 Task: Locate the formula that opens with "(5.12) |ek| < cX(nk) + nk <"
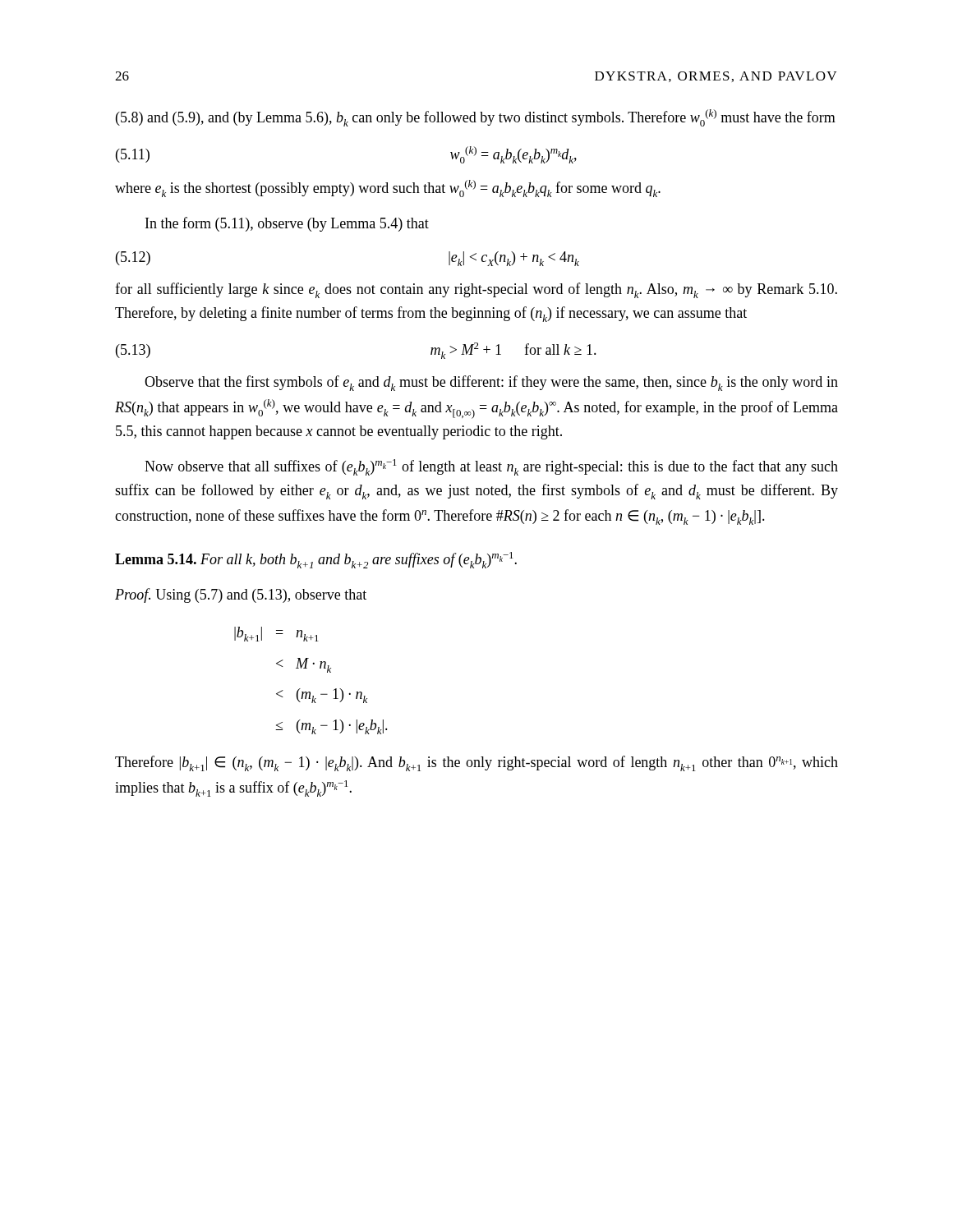pyautogui.click(x=476, y=258)
